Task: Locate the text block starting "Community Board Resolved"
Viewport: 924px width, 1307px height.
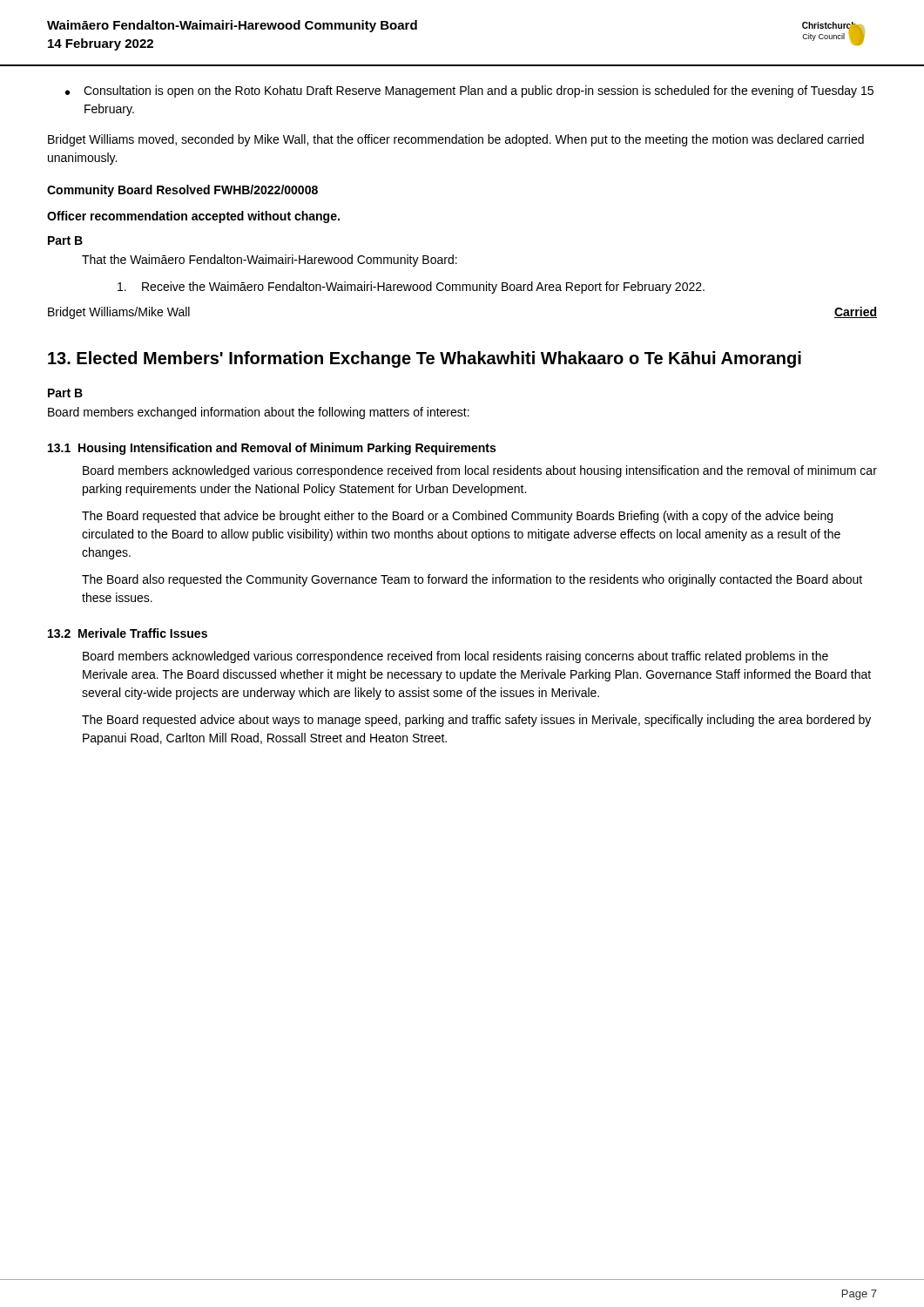Action: (x=183, y=190)
